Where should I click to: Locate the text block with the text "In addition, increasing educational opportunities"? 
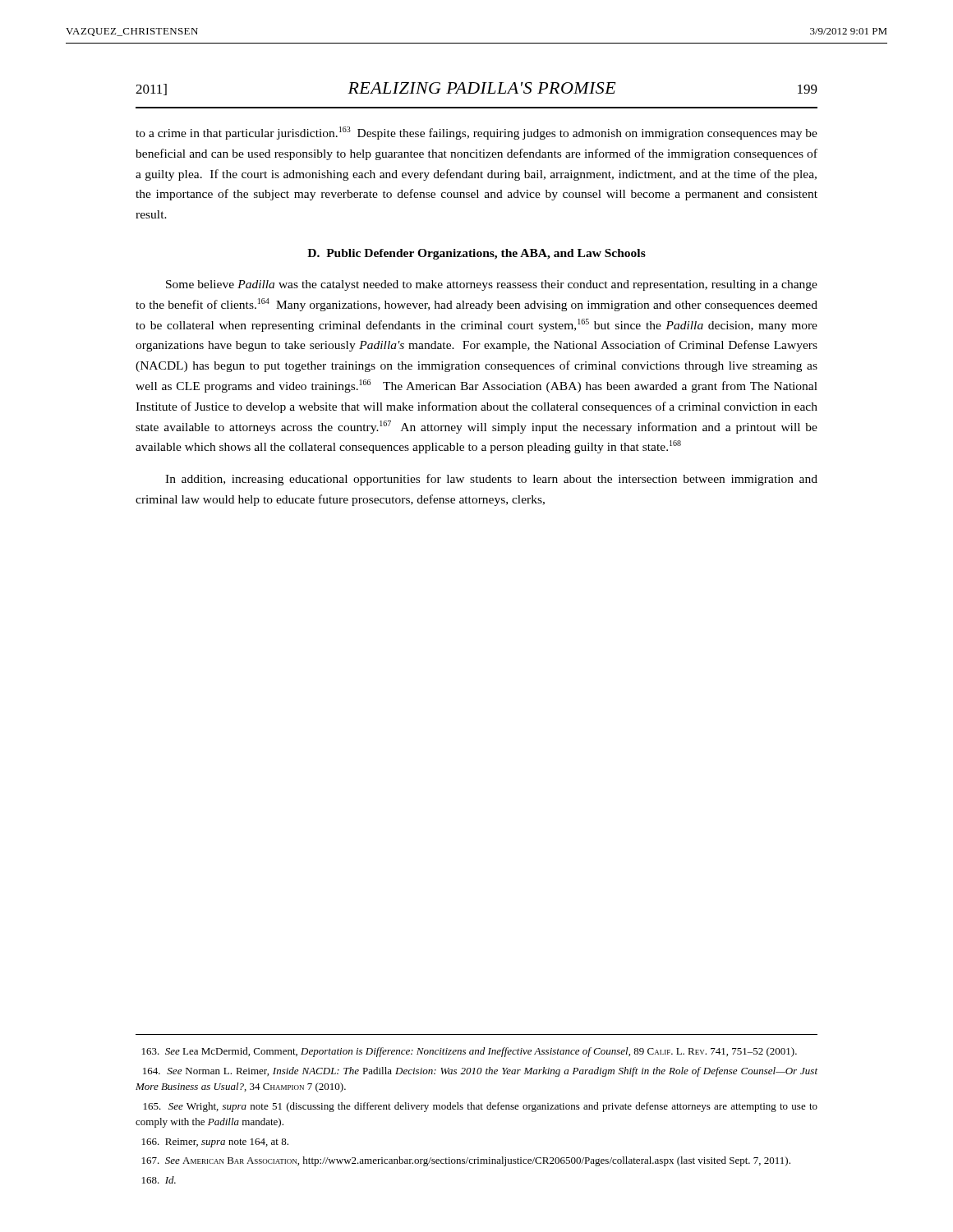point(476,489)
